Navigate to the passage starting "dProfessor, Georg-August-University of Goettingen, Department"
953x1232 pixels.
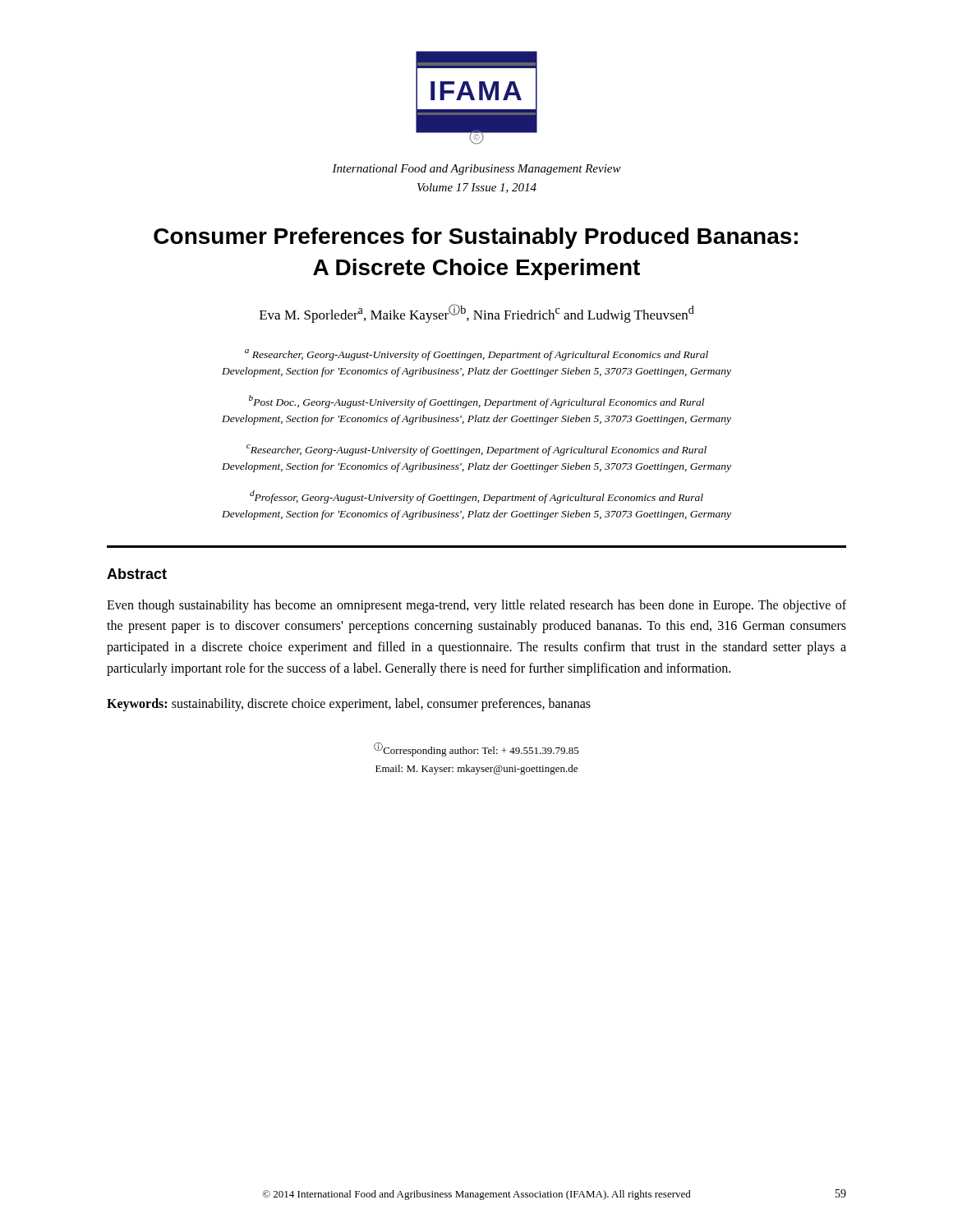476,504
